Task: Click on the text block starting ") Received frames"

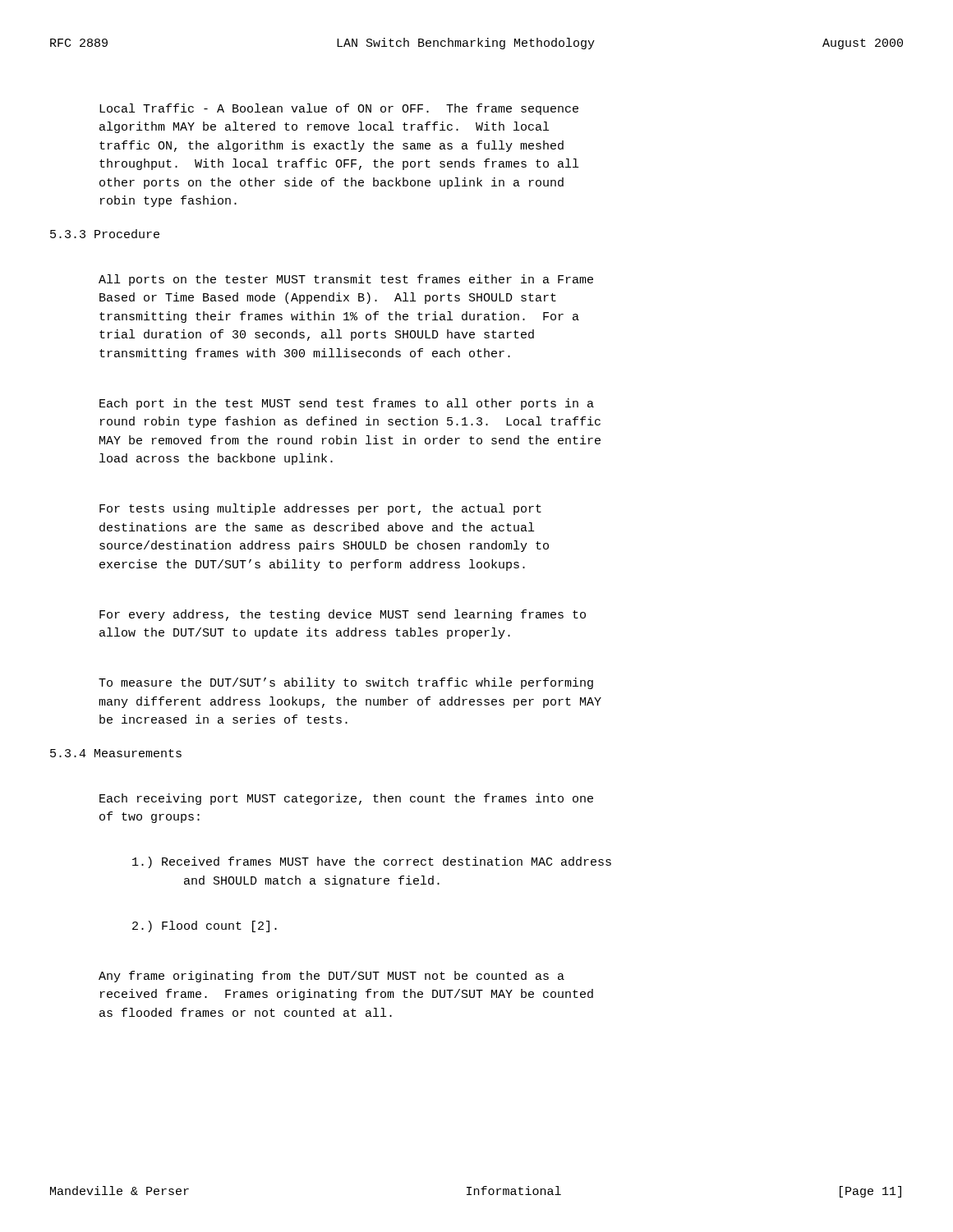Action: tap(372, 872)
